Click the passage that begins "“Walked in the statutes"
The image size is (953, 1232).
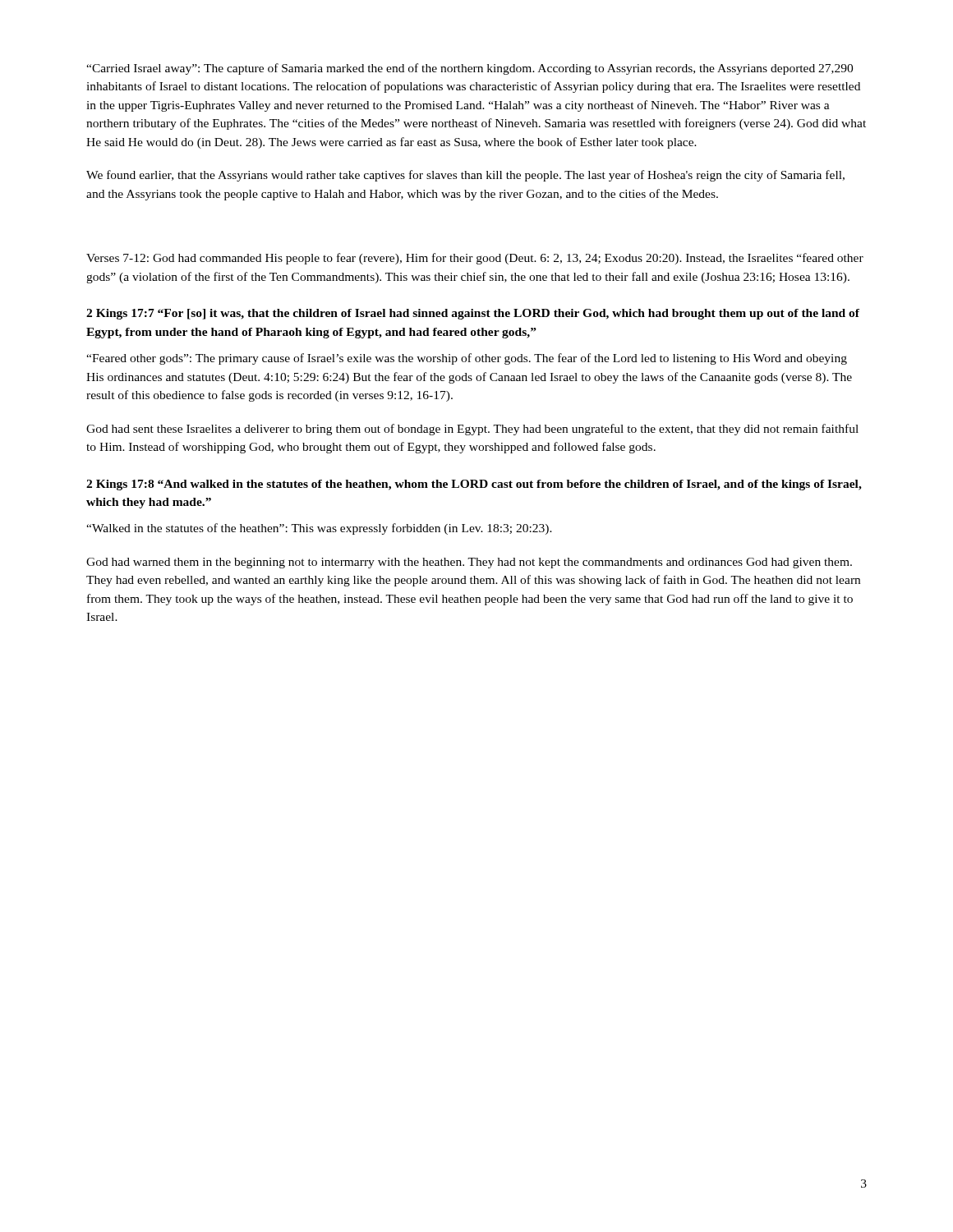(x=319, y=528)
